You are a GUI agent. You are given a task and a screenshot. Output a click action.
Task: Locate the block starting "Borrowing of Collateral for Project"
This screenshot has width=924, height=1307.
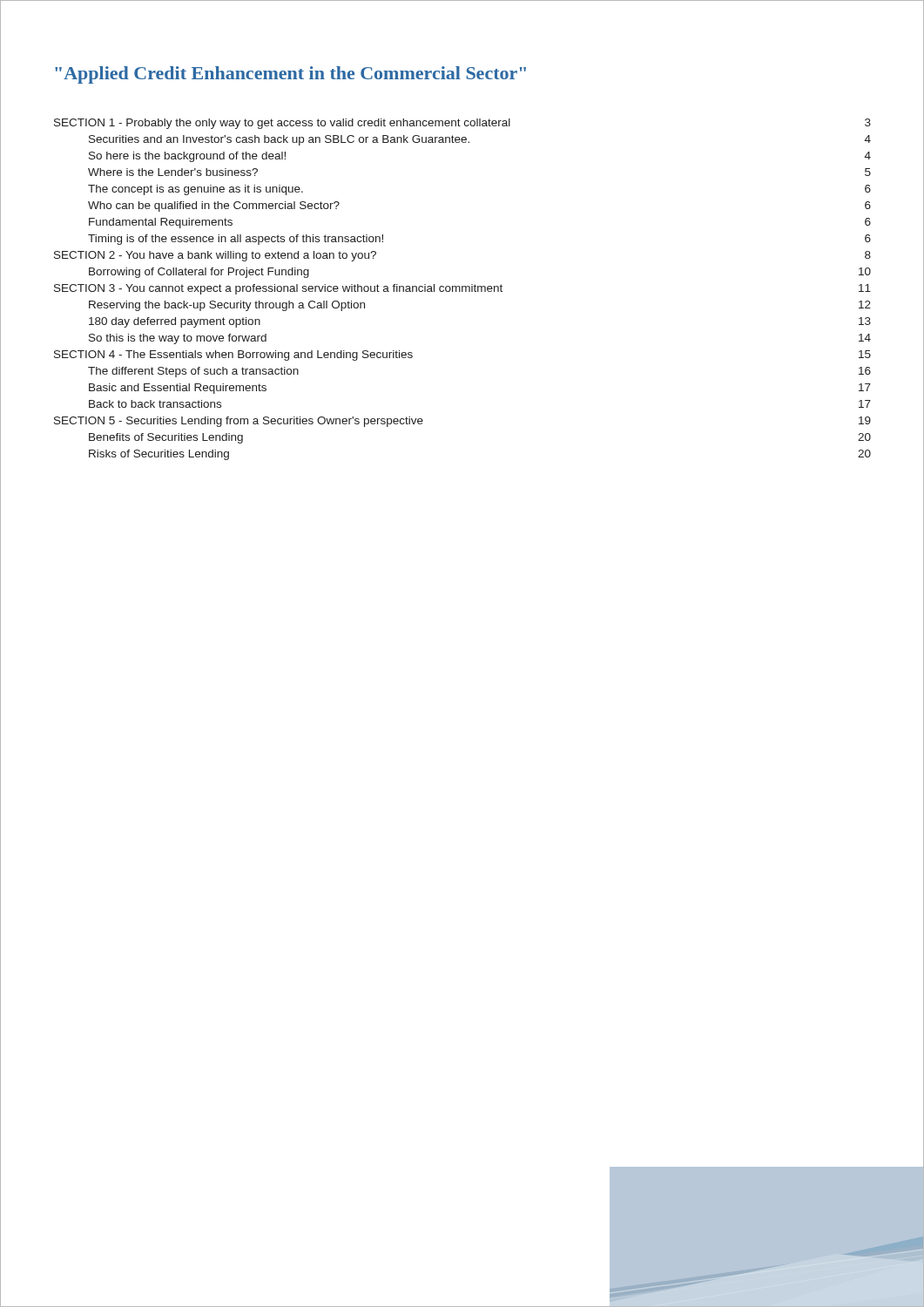[200, 272]
